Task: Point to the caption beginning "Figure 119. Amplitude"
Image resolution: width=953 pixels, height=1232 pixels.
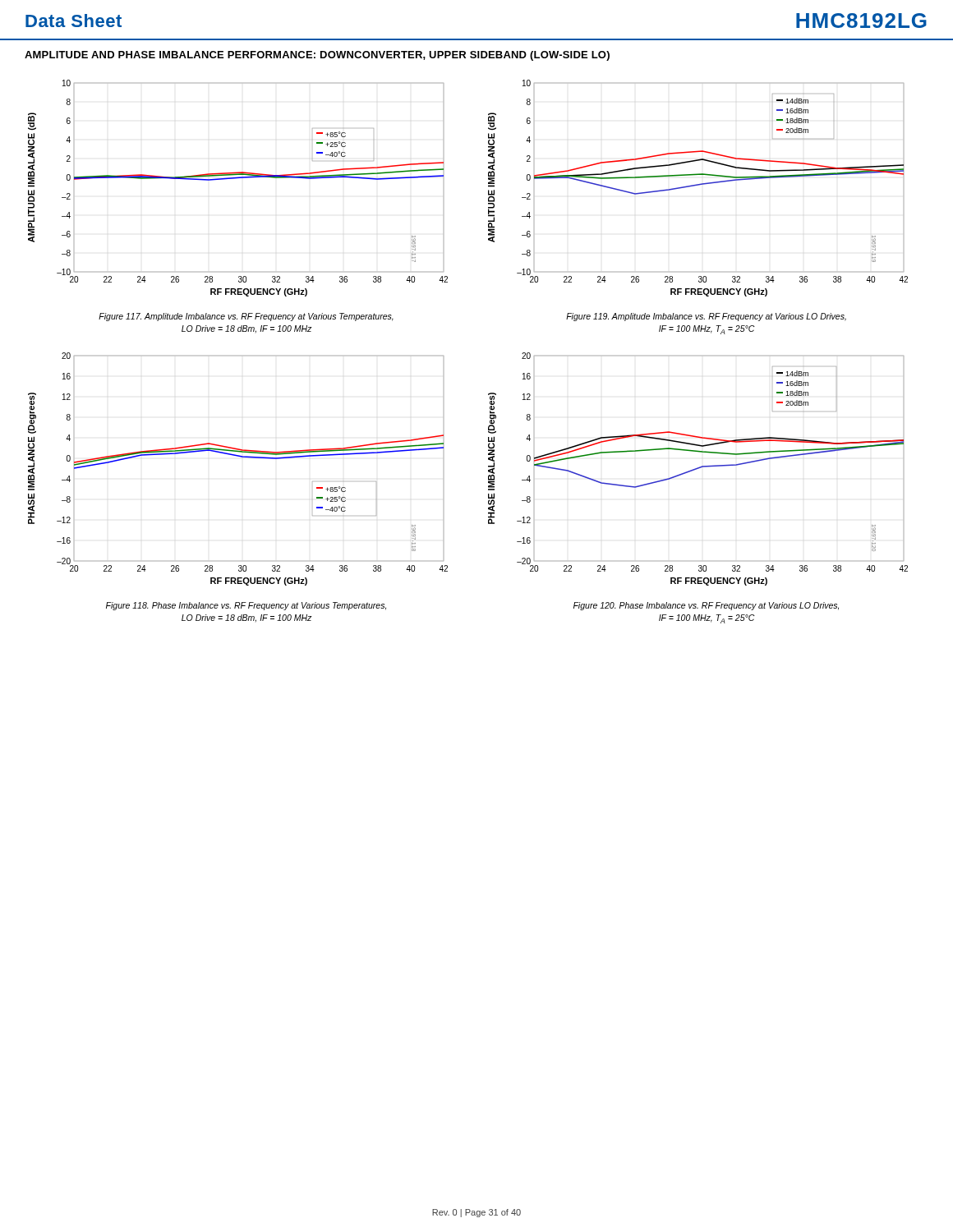Action: tap(707, 324)
